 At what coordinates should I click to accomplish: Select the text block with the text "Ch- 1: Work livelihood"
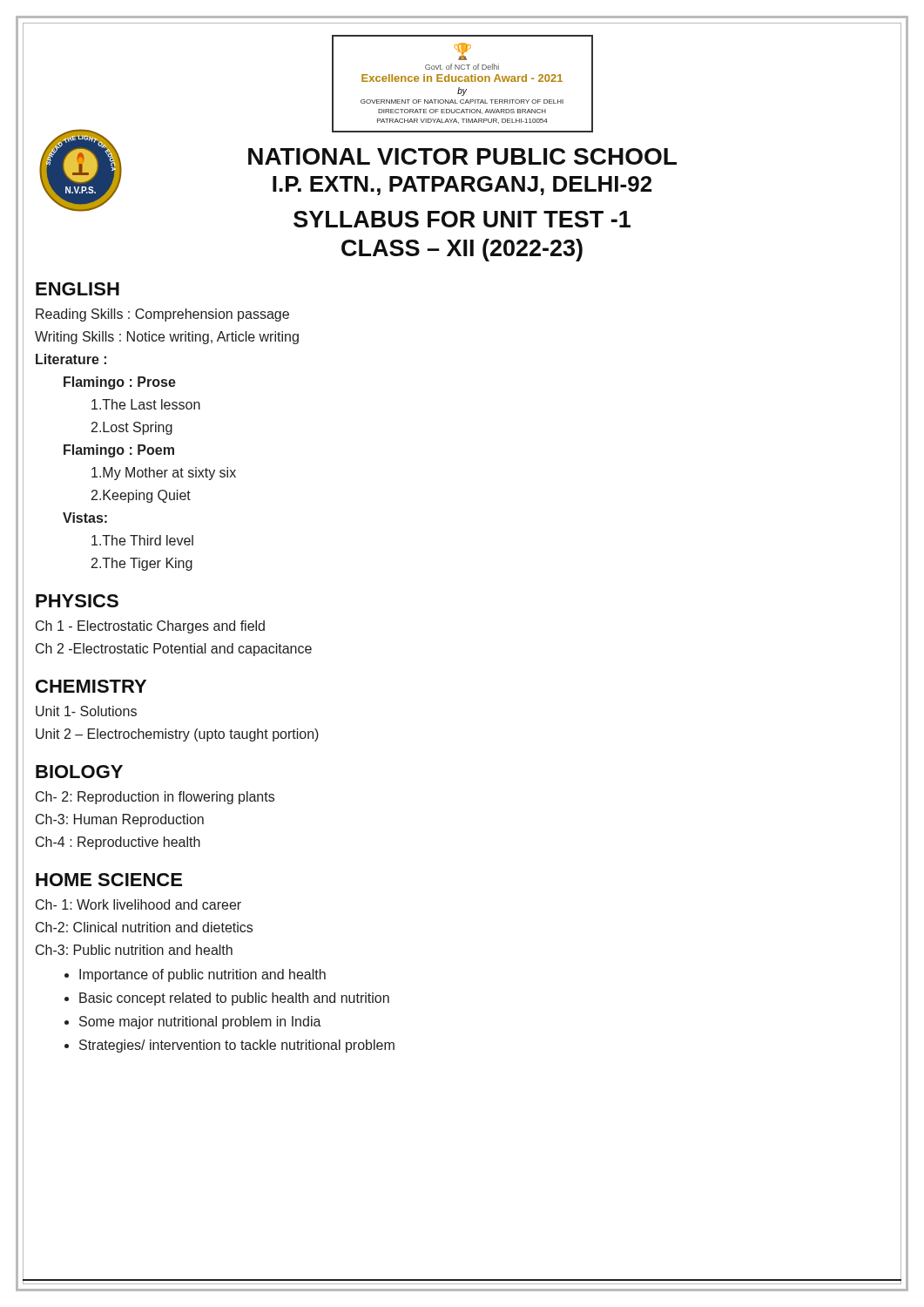pos(138,905)
